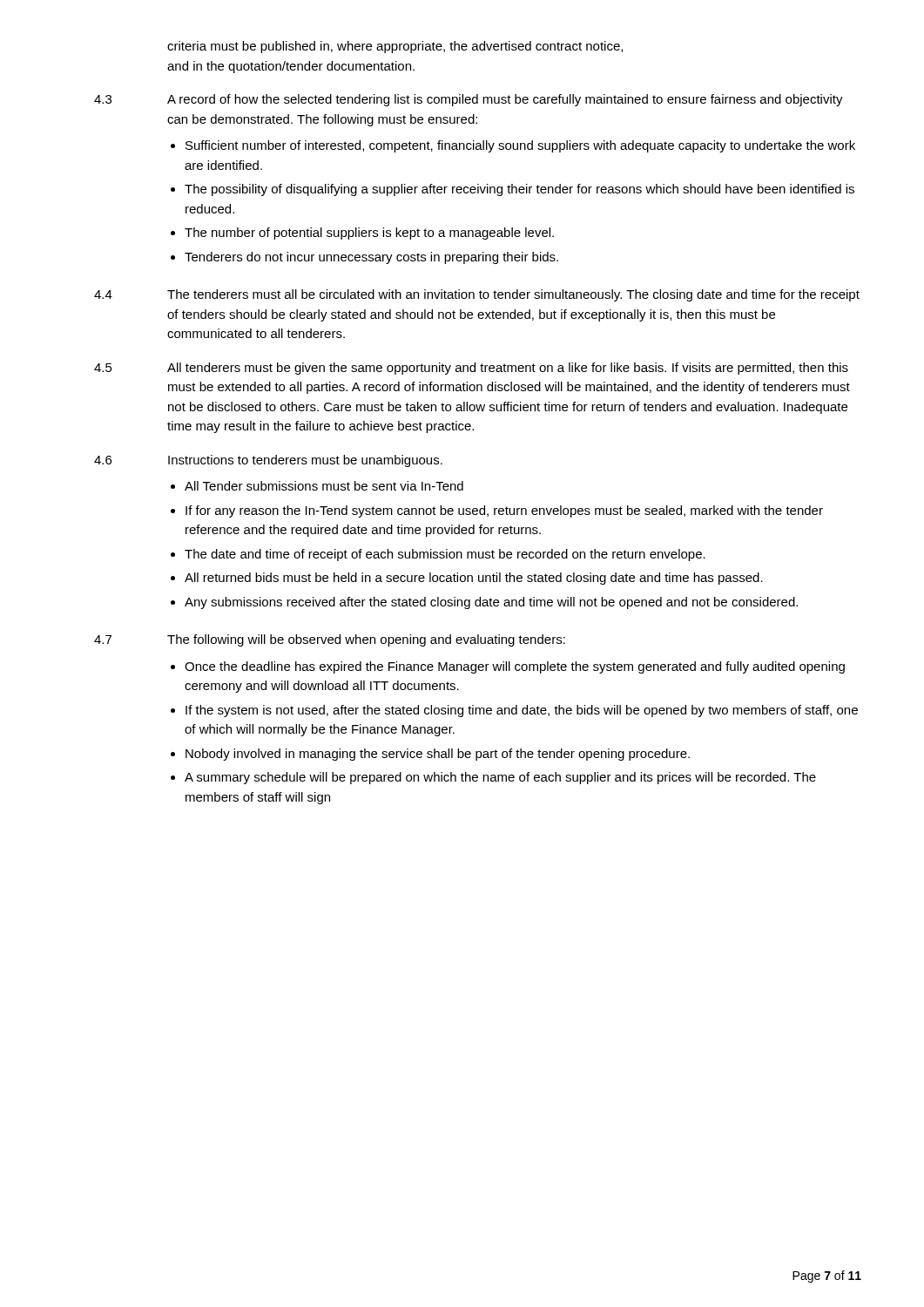Select the block starting "5 All tenderers must be given"

pos(478,397)
